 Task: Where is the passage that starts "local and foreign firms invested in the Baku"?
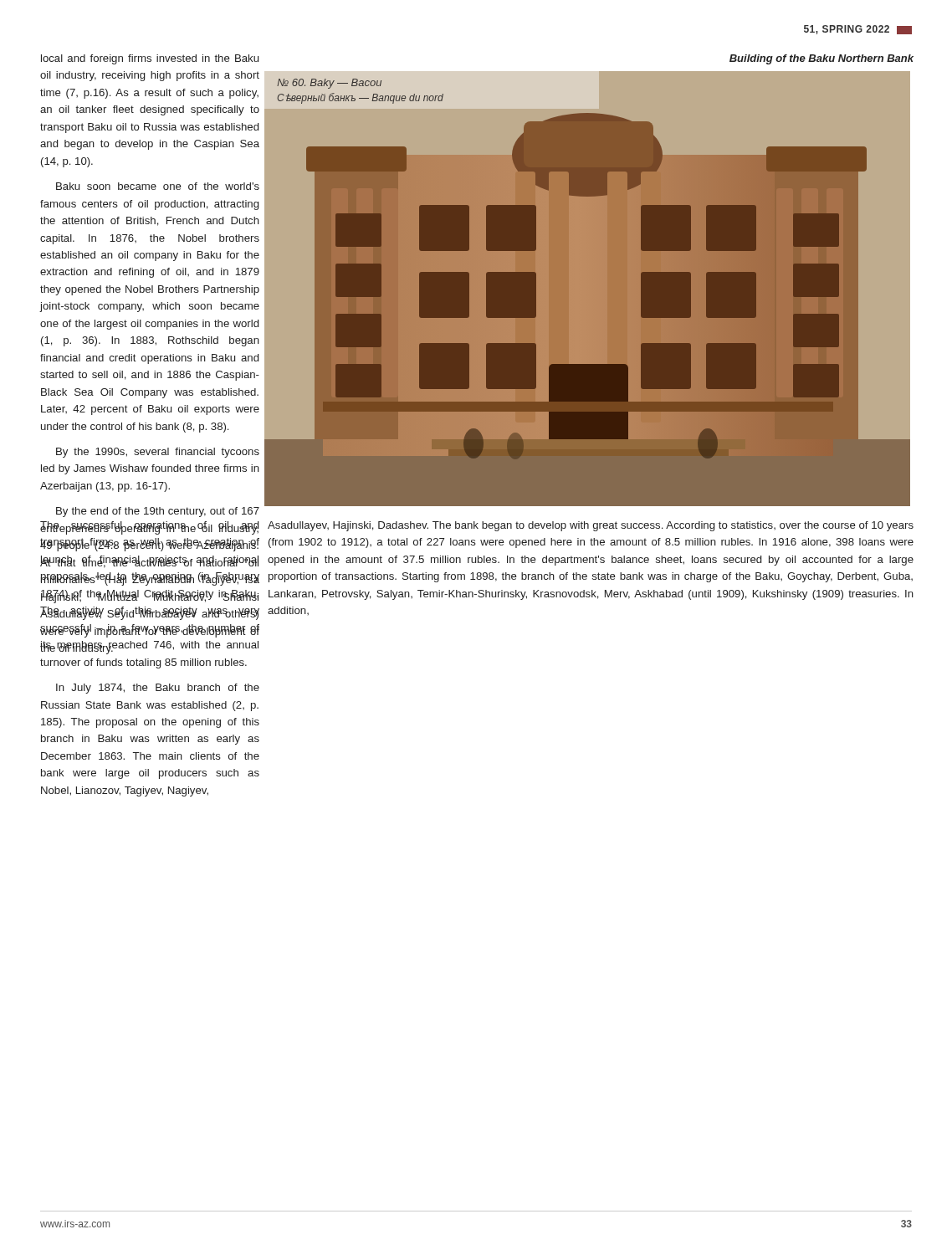click(150, 354)
